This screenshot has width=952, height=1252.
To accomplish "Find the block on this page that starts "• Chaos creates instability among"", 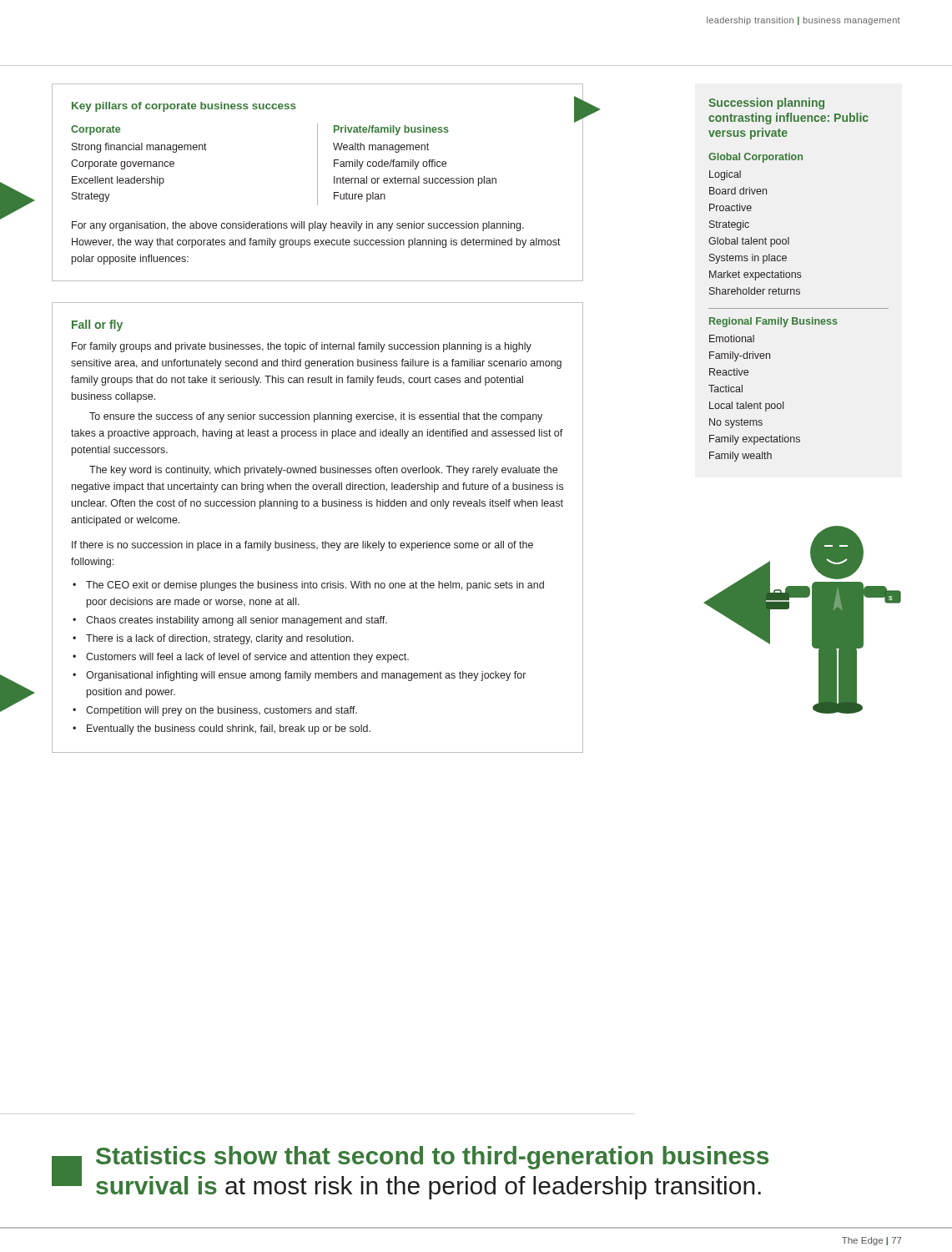I will pyautogui.click(x=230, y=620).
